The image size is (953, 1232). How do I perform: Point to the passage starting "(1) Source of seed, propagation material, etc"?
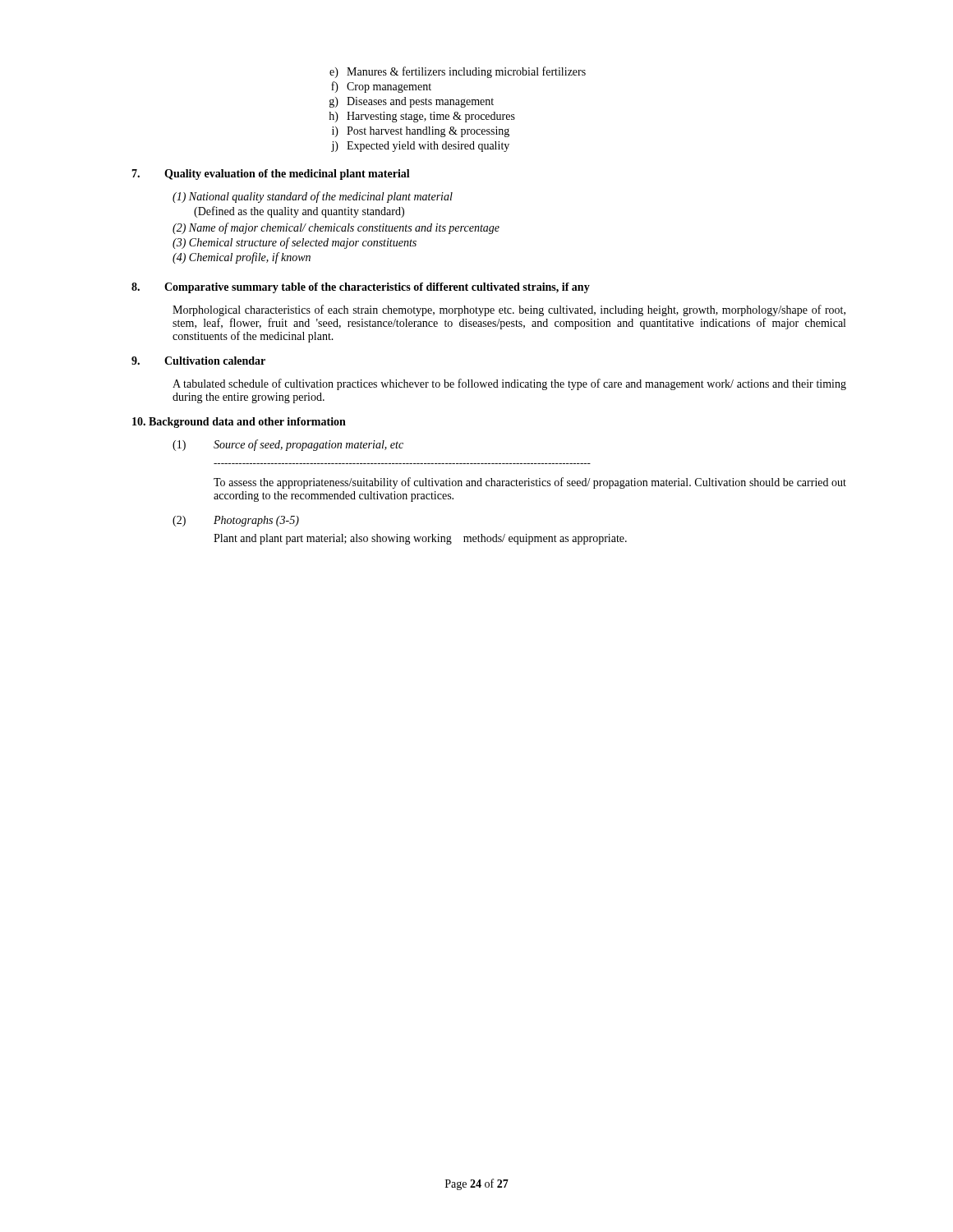[509, 471]
